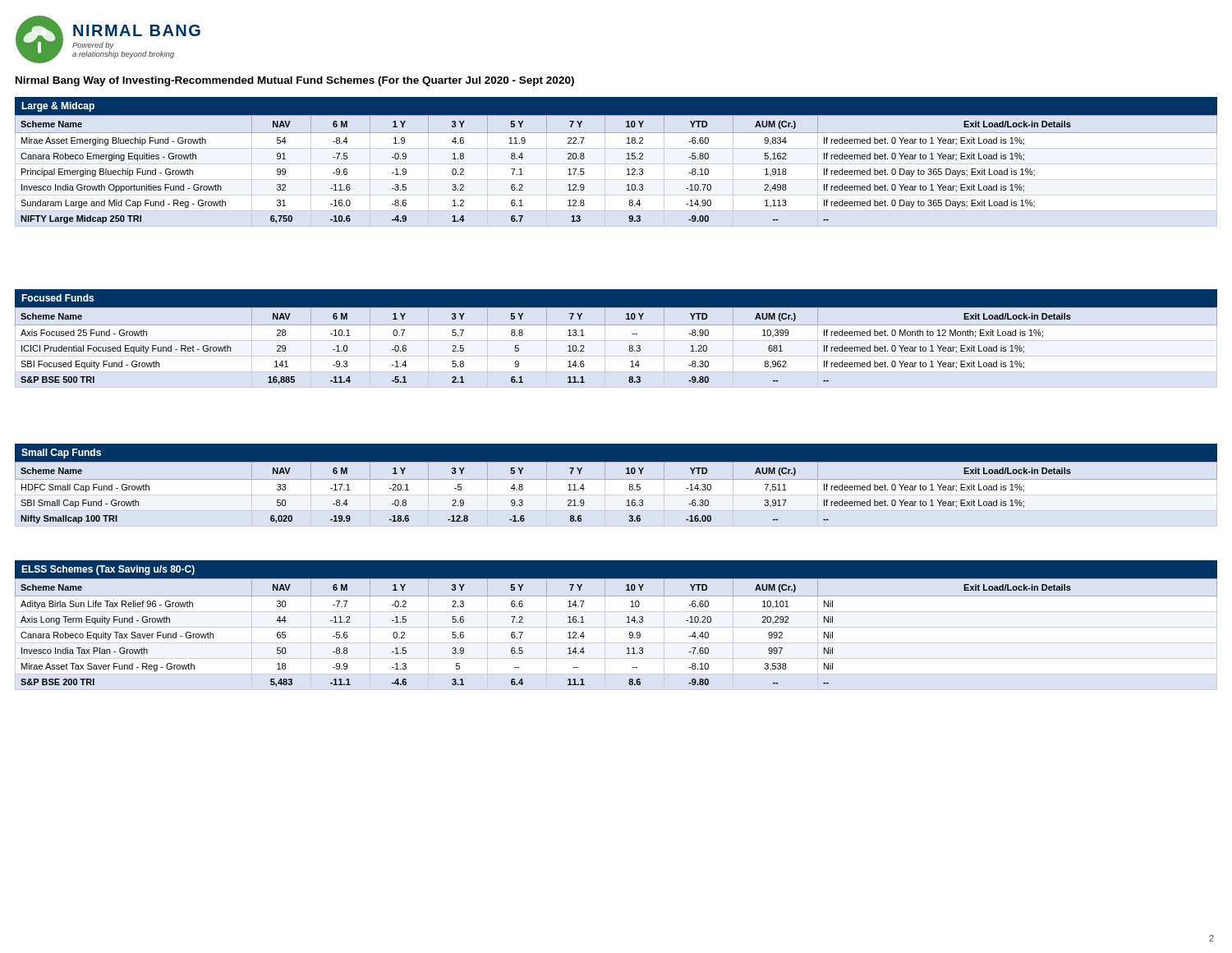Image resolution: width=1232 pixels, height=953 pixels.
Task: Find the section header containing "Focused Funds"
Action: click(x=58, y=298)
